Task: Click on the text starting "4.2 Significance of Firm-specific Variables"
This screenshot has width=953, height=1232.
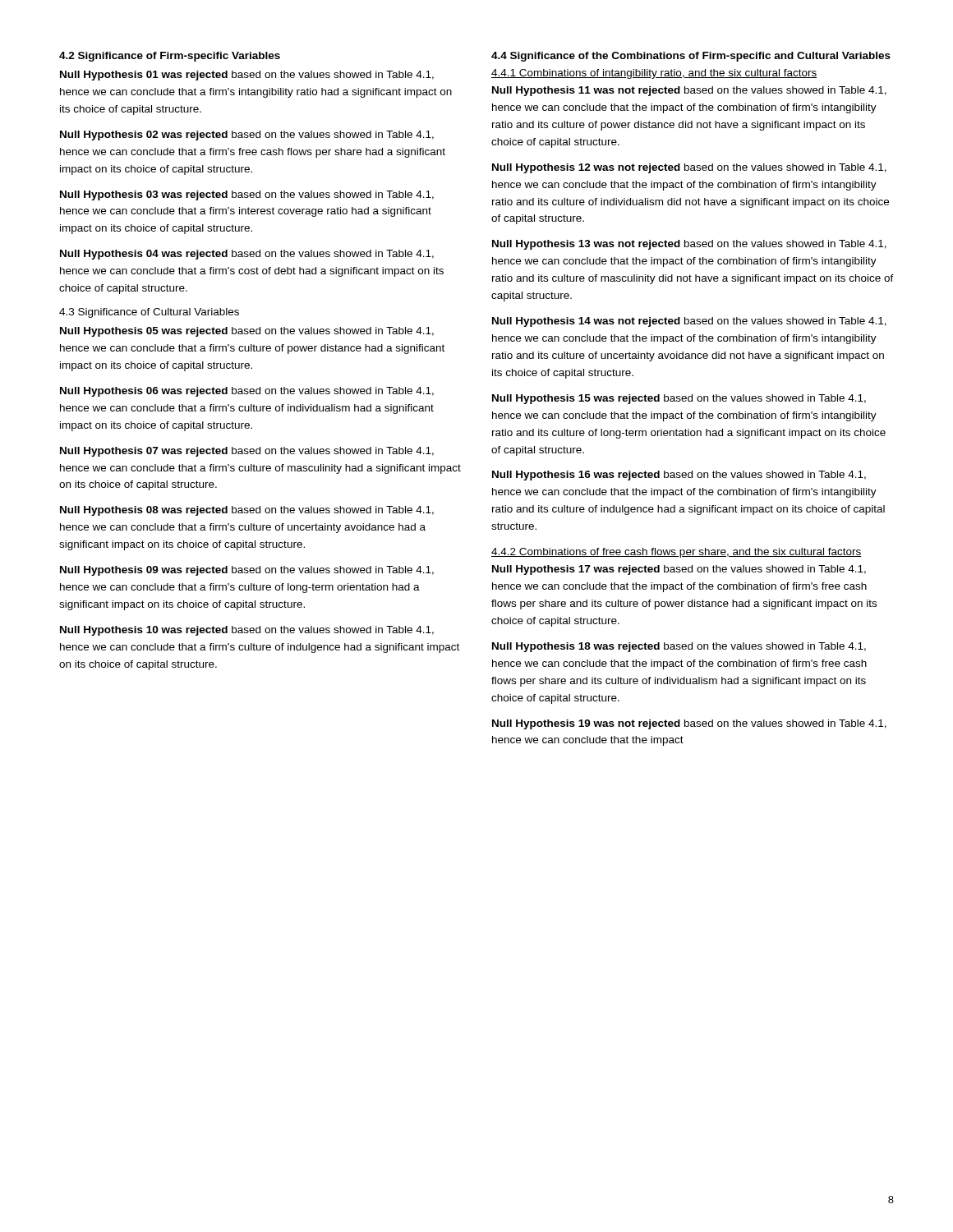Action: pos(170,55)
